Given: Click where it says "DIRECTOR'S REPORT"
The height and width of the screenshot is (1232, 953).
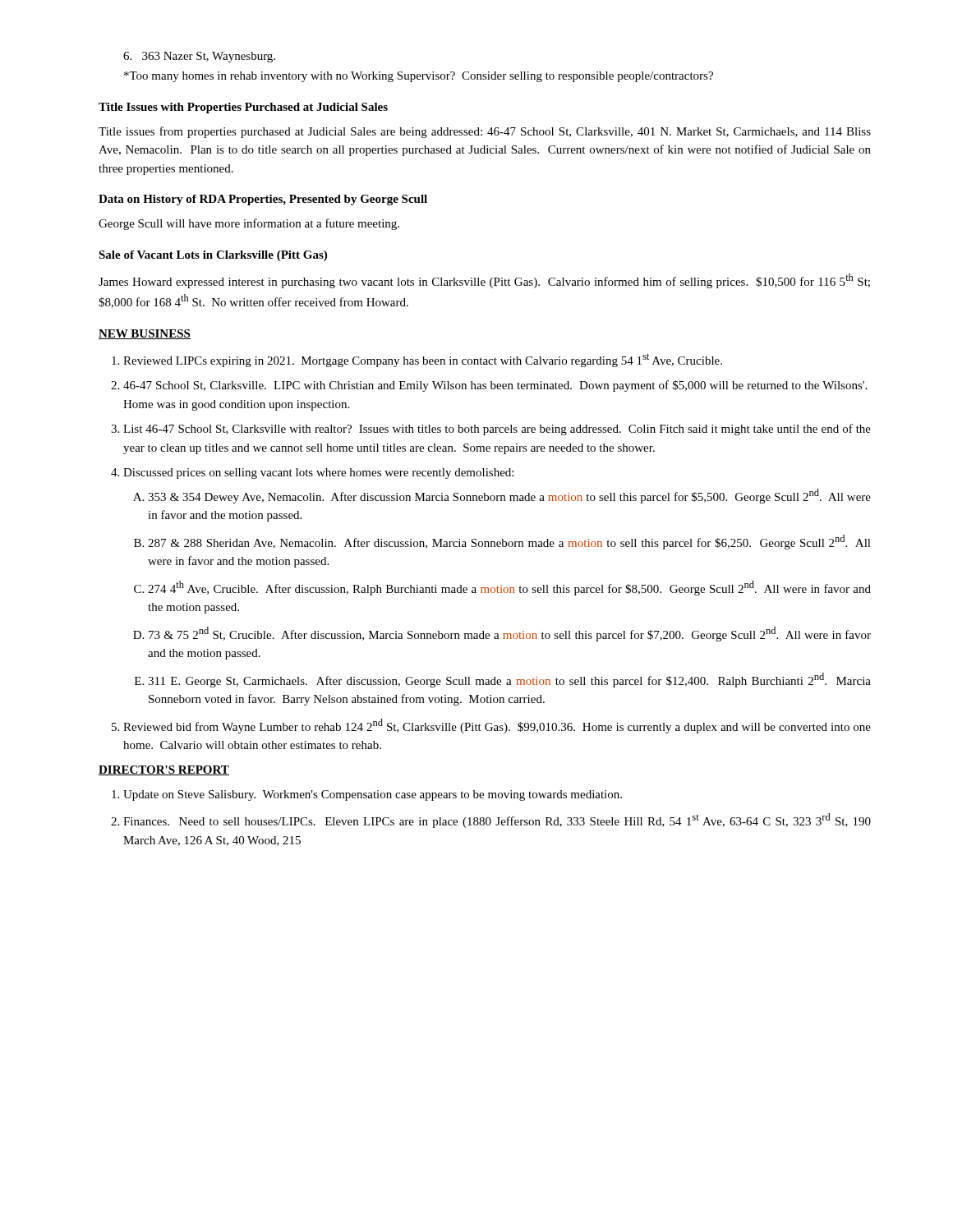Looking at the screenshot, I should [164, 769].
